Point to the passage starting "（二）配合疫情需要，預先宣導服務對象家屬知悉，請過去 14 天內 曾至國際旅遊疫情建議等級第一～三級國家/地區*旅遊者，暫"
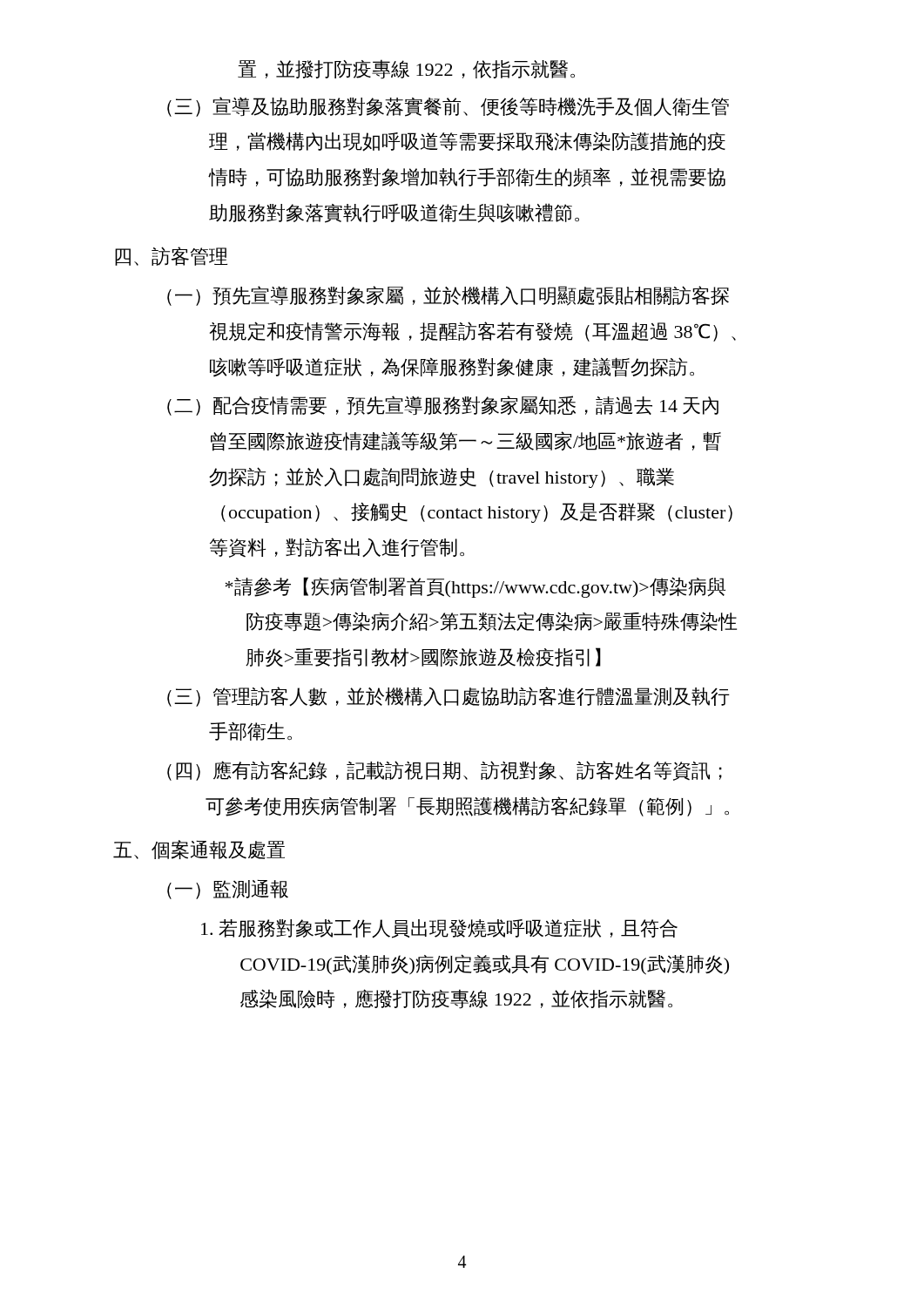This screenshot has height=1307, width=924. tap(471, 477)
